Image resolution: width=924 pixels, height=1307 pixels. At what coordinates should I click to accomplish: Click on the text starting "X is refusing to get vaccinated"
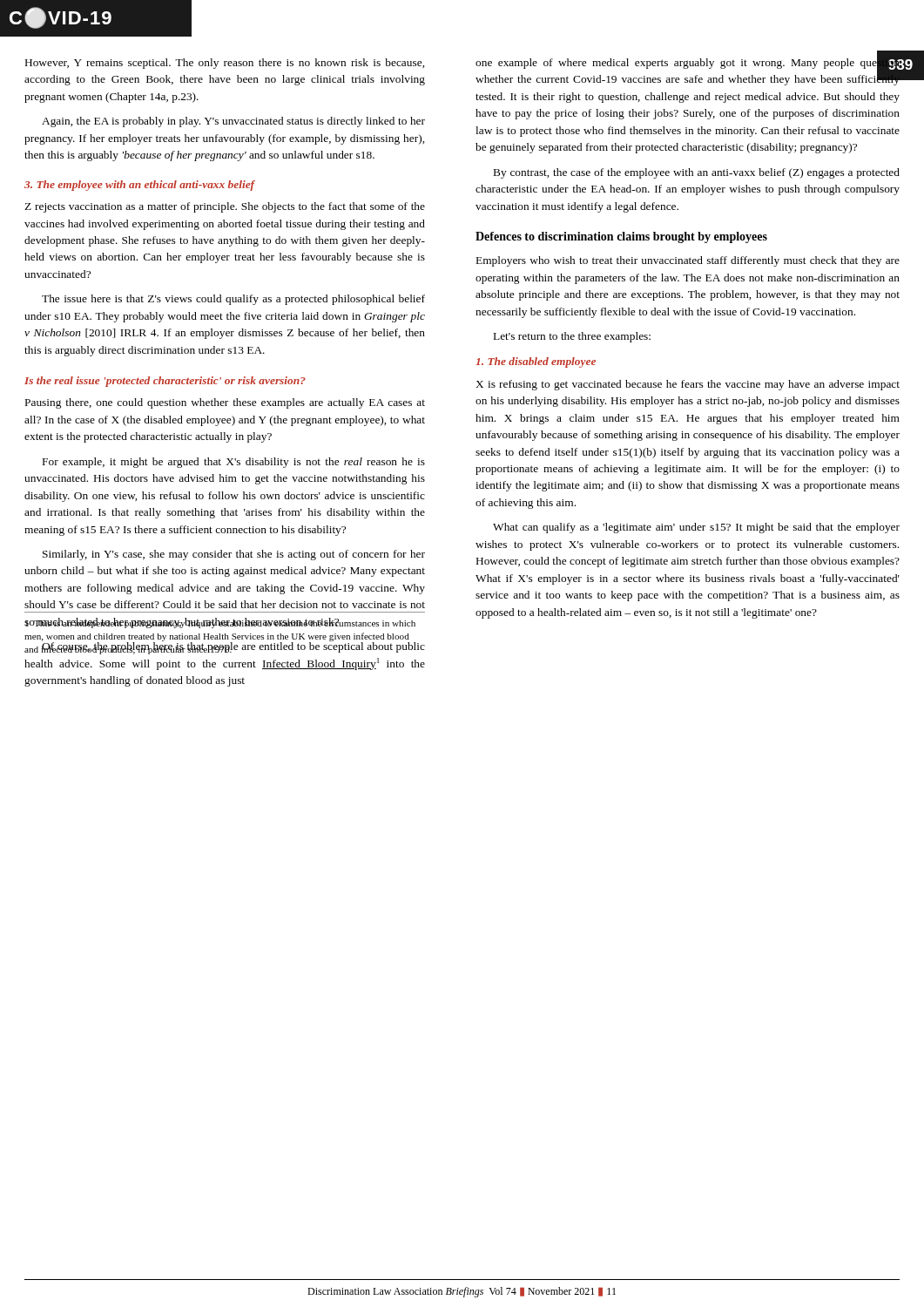688,443
